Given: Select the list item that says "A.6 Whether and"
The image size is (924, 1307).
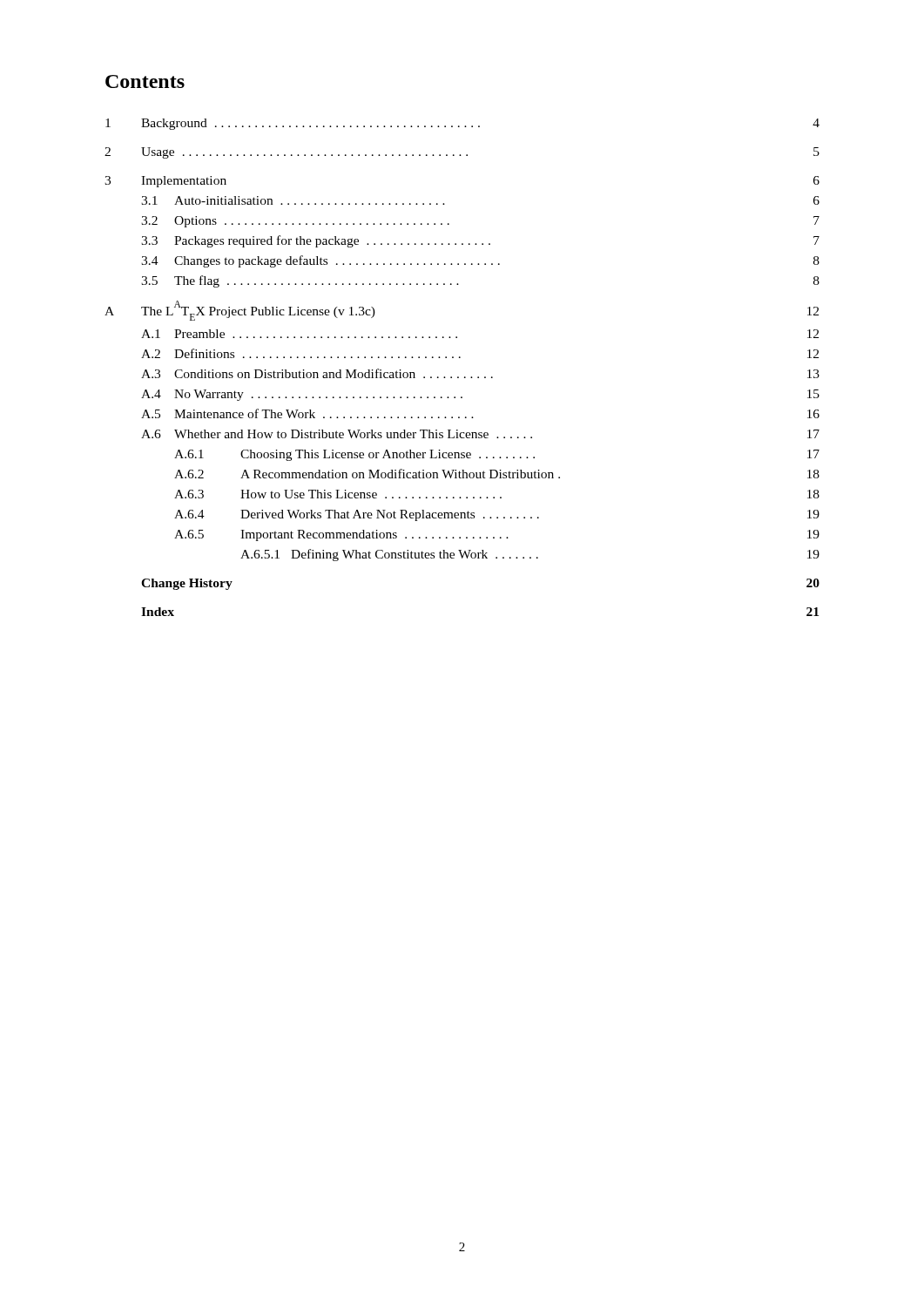Looking at the screenshot, I should (x=480, y=434).
